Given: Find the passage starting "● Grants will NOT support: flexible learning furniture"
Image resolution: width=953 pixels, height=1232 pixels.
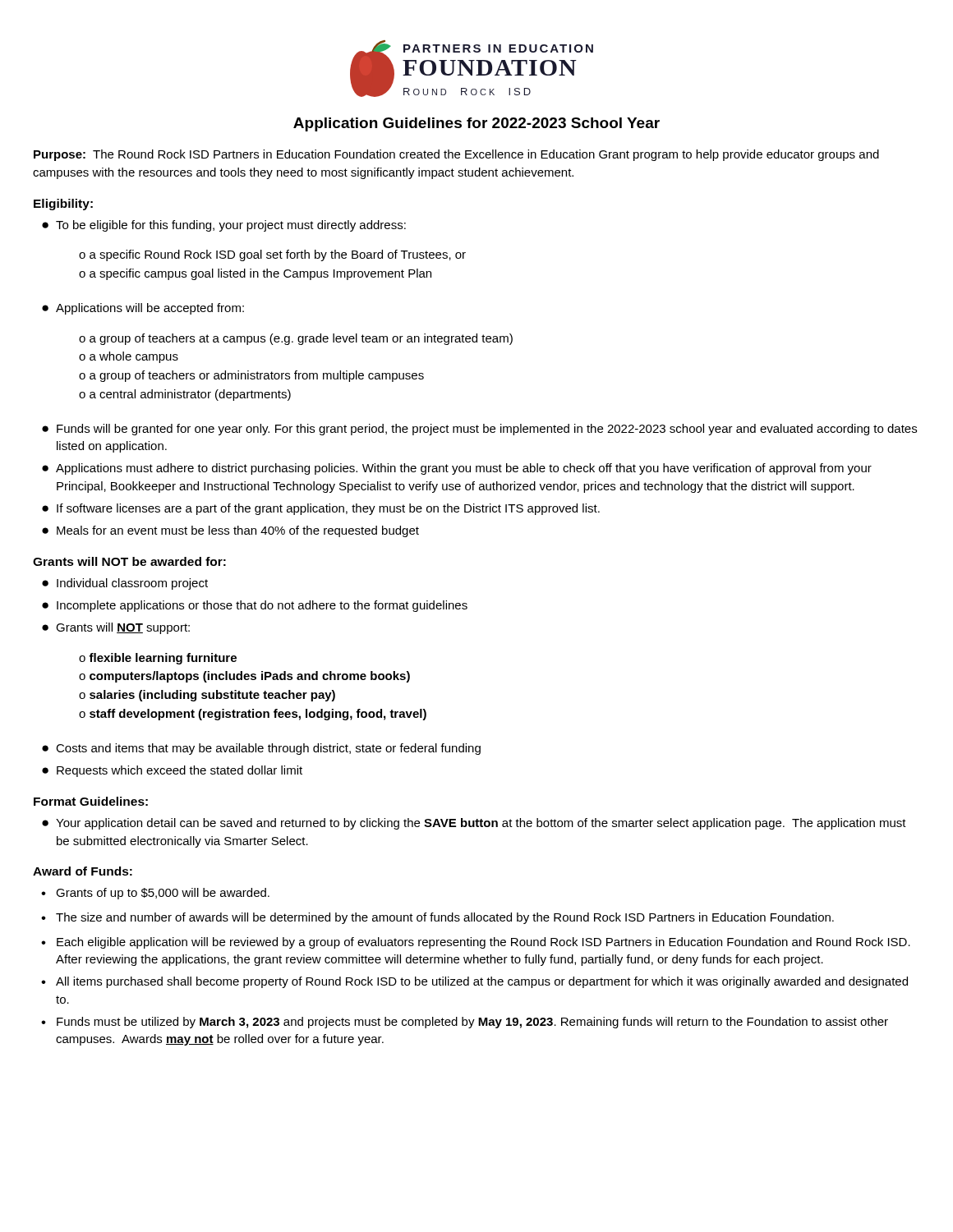Looking at the screenshot, I should pyautogui.click(x=116, y=628).
